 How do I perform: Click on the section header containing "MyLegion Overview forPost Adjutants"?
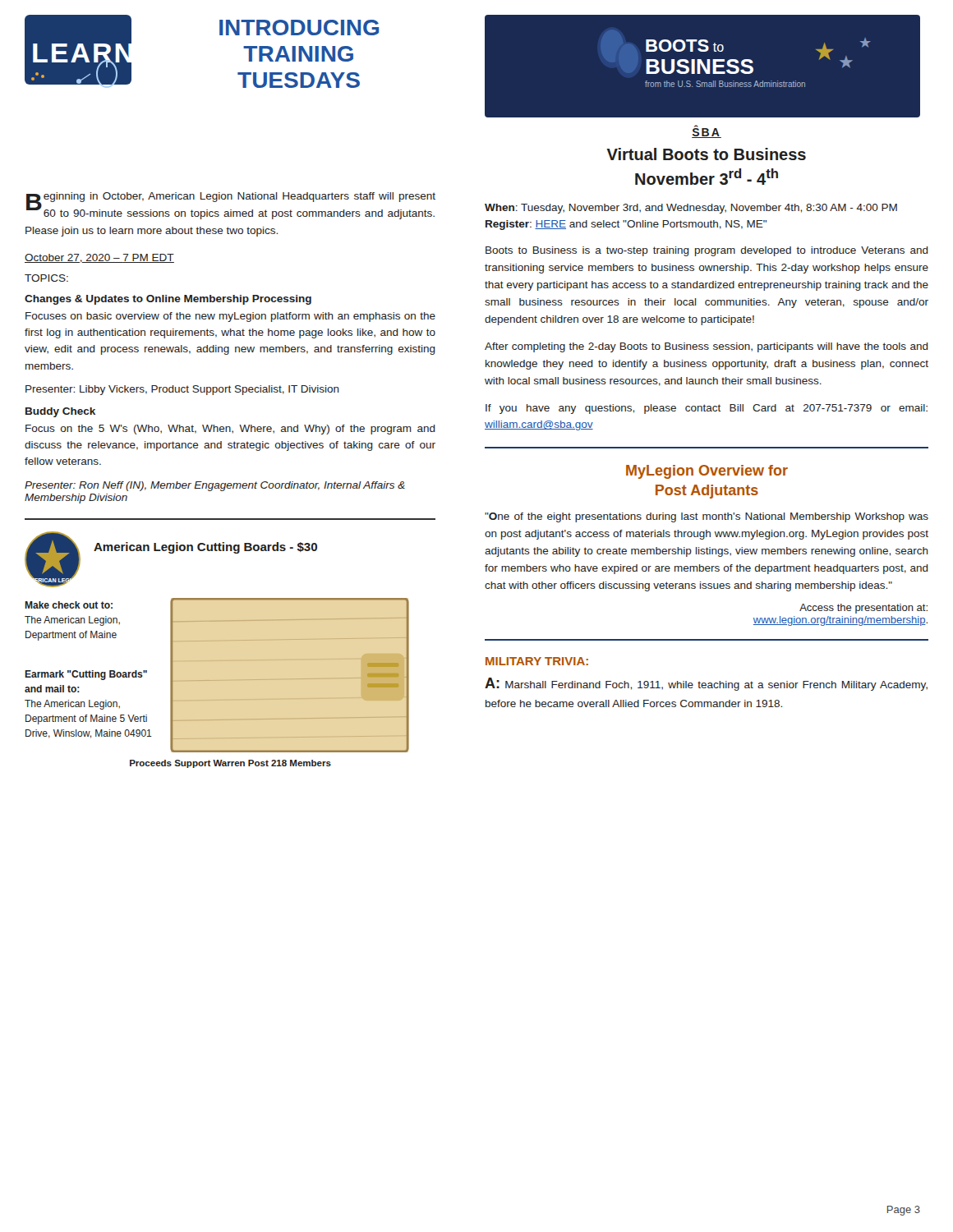click(x=707, y=481)
